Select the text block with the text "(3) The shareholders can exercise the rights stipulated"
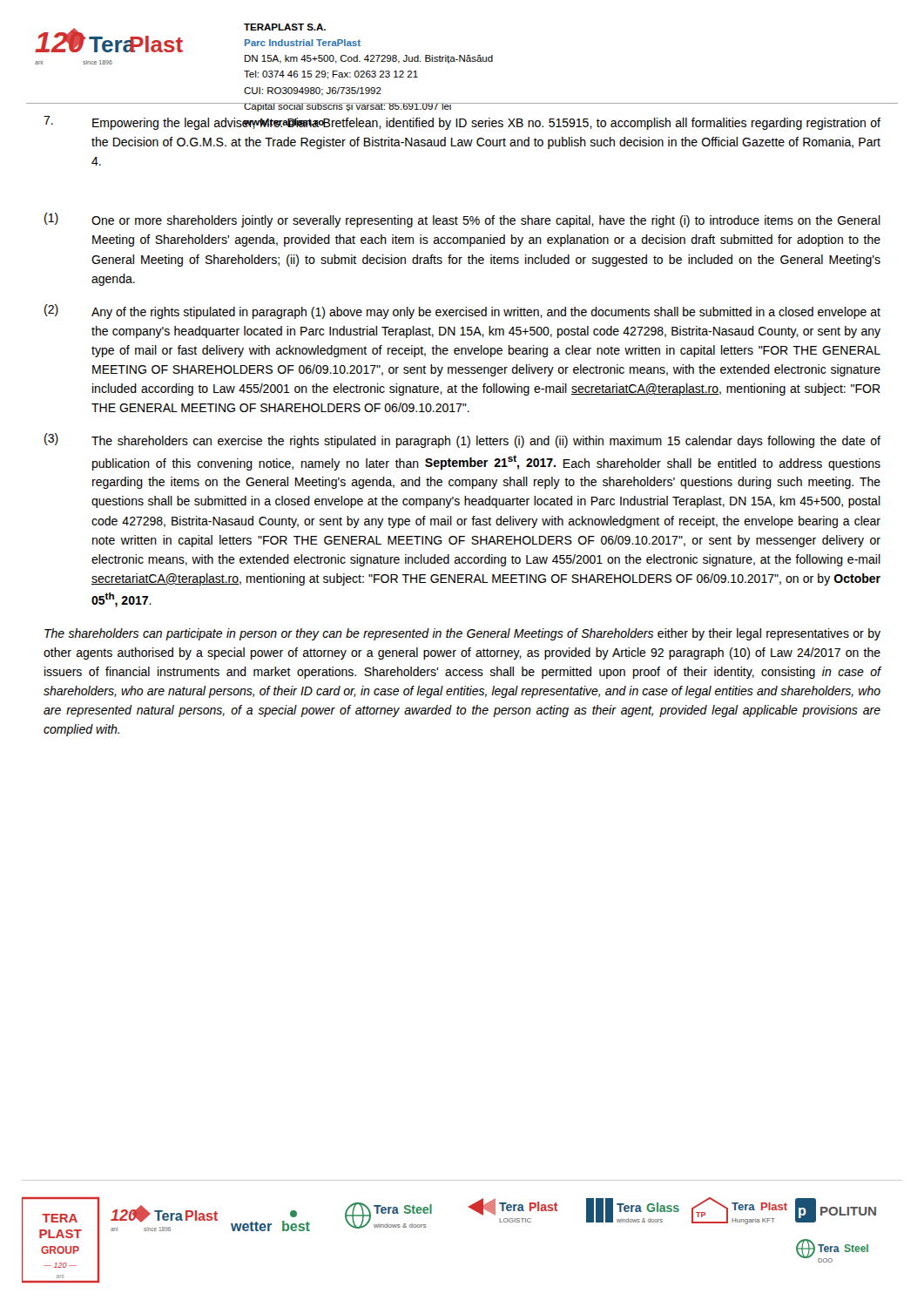This screenshot has height=1307, width=924. [462, 521]
